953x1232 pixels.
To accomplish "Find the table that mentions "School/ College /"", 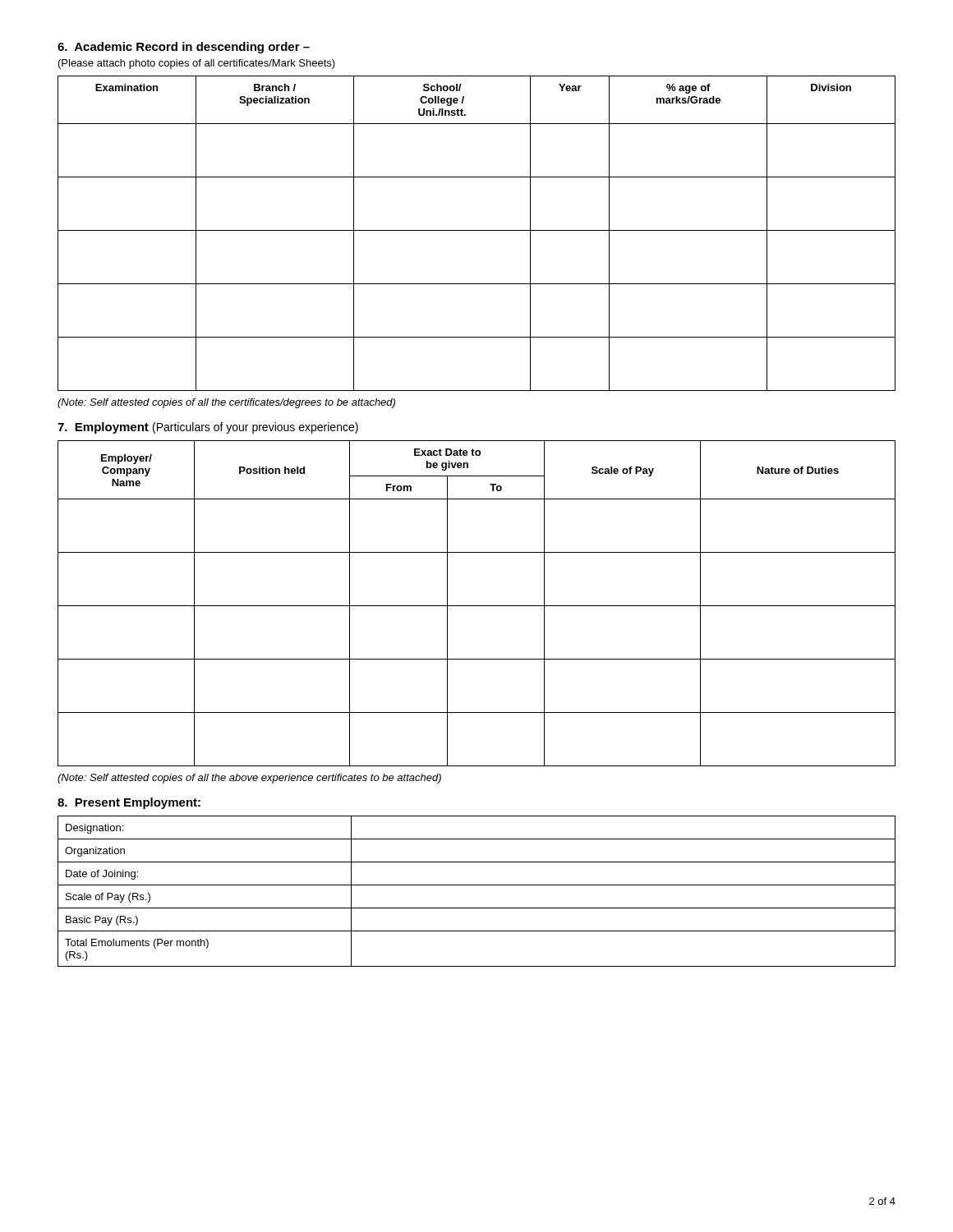I will point(476,233).
